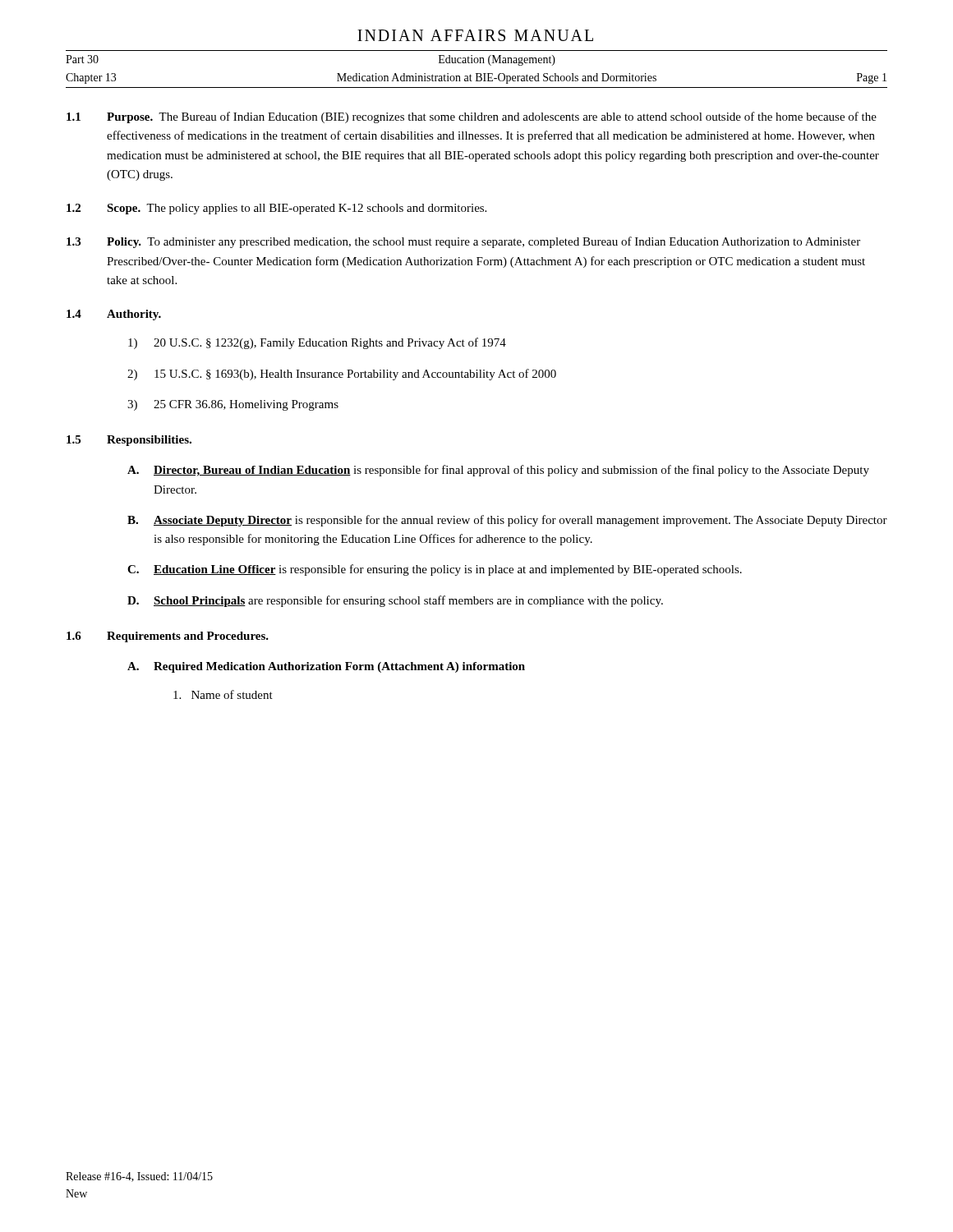Select the region starting "1.5 Responsibilities."
The height and width of the screenshot is (1232, 953).
point(129,441)
